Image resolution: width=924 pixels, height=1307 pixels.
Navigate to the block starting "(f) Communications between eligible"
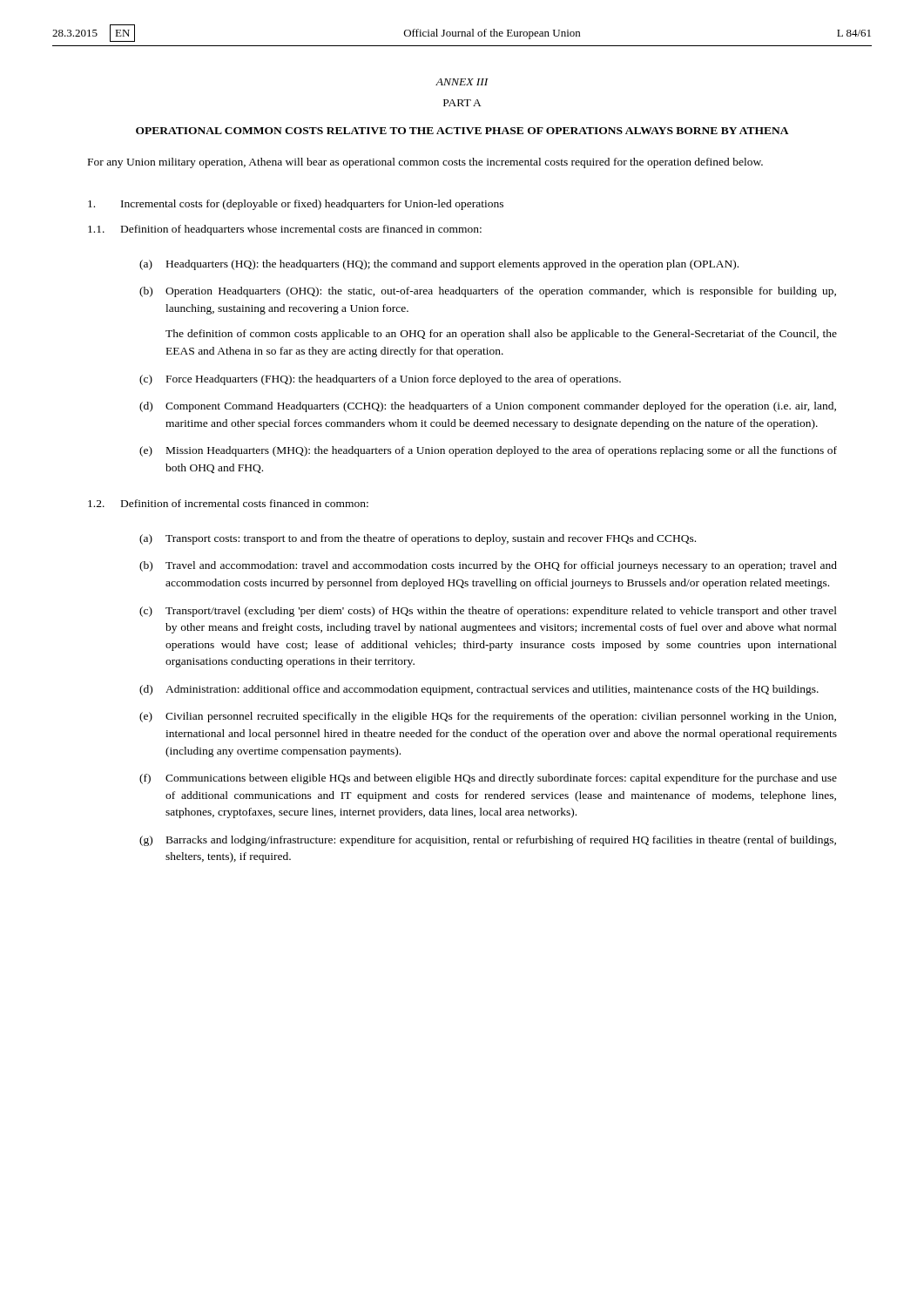click(488, 795)
